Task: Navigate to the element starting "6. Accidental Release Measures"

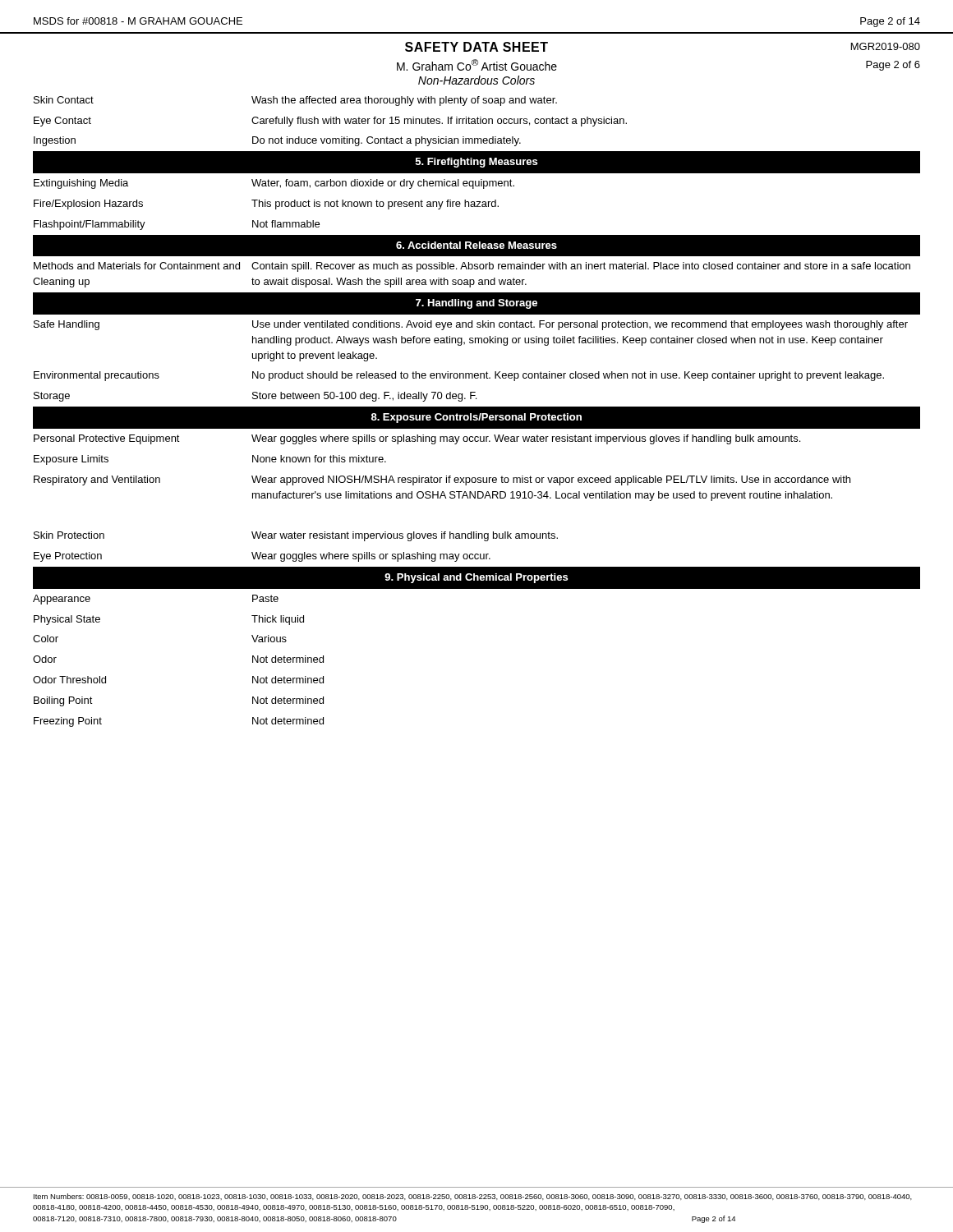Action: pyautogui.click(x=476, y=246)
